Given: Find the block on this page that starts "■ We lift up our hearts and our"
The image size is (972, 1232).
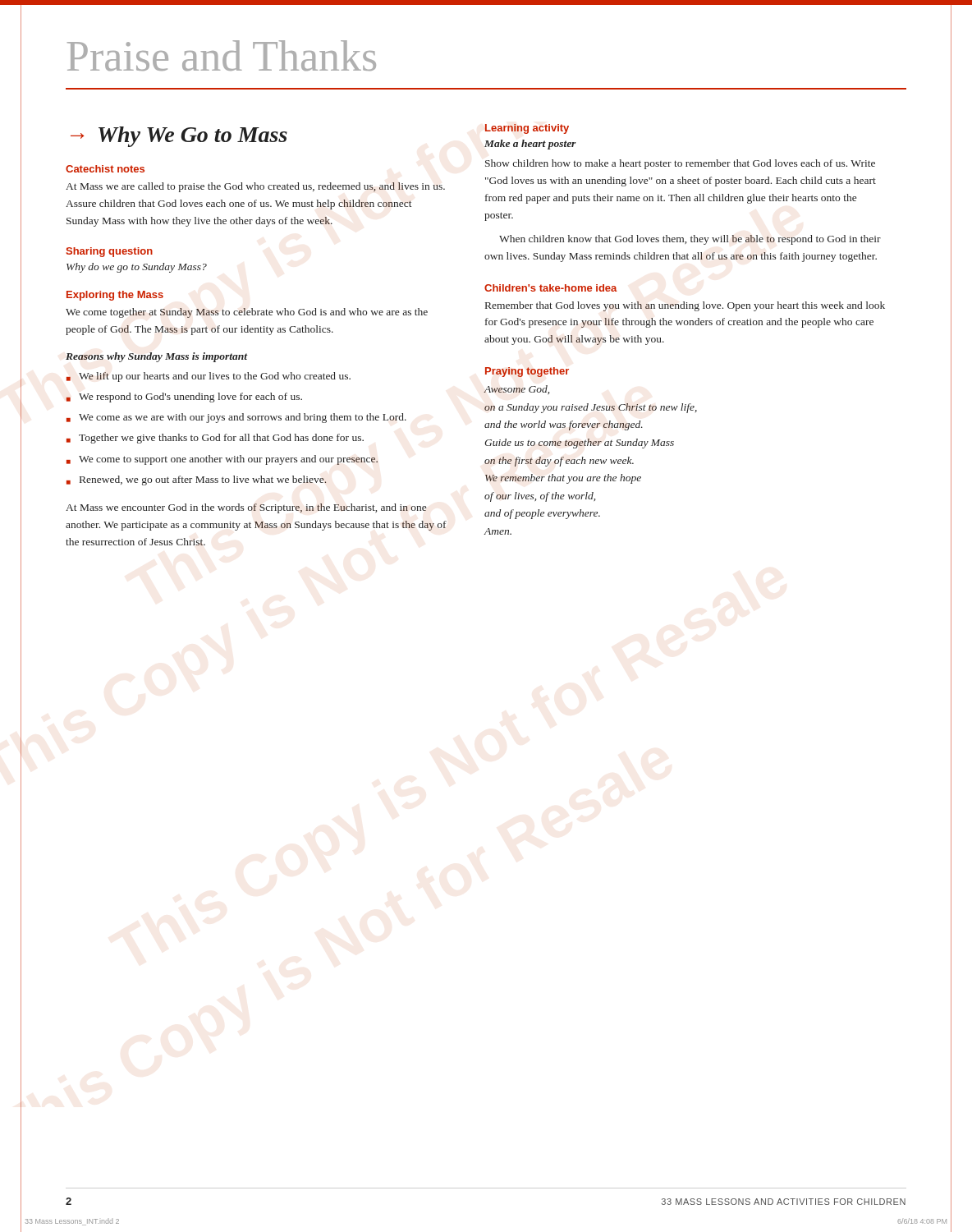Looking at the screenshot, I should [257, 376].
